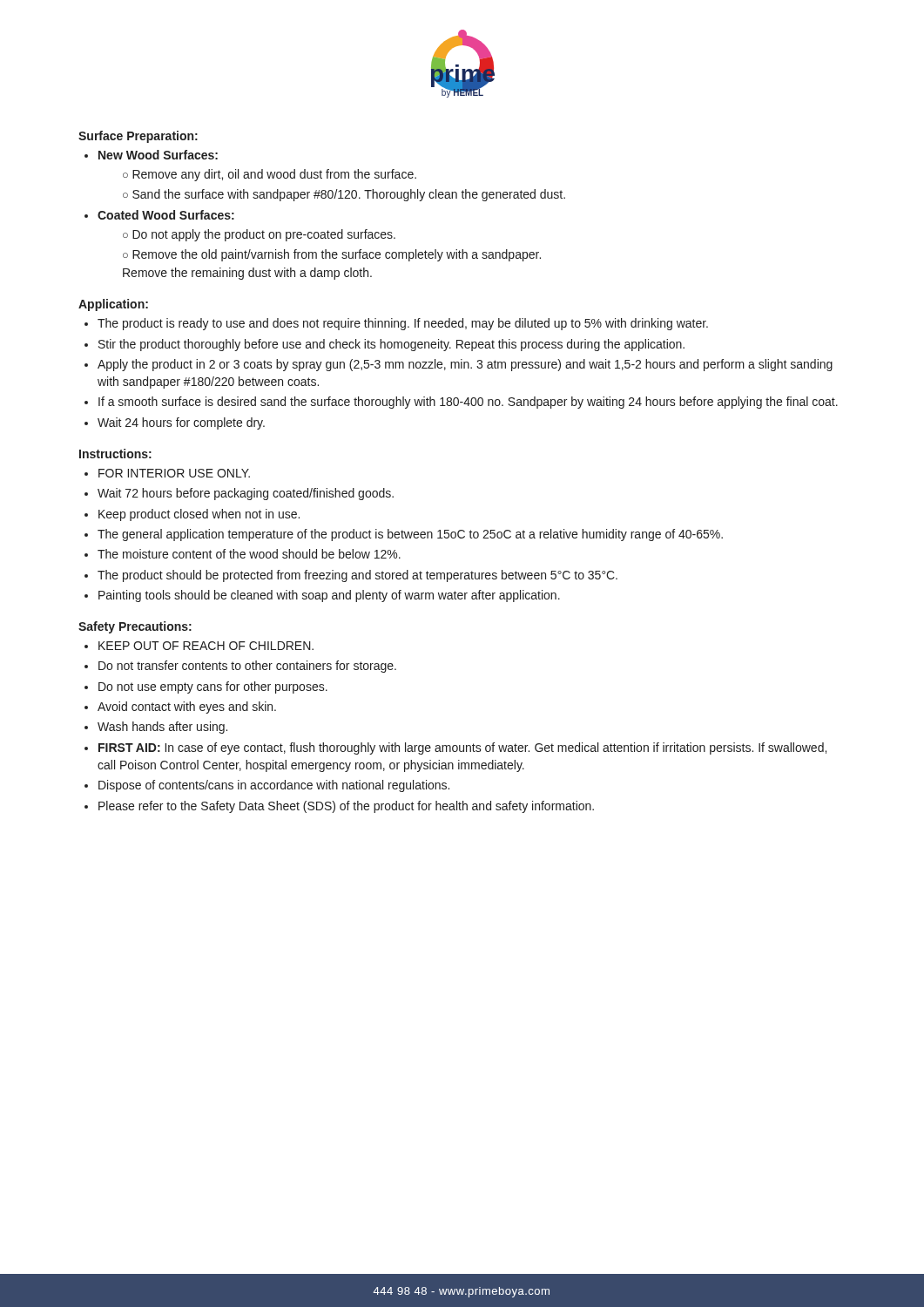Find a logo
The width and height of the screenshot is (924, 1307).
(x=462, y=63)
